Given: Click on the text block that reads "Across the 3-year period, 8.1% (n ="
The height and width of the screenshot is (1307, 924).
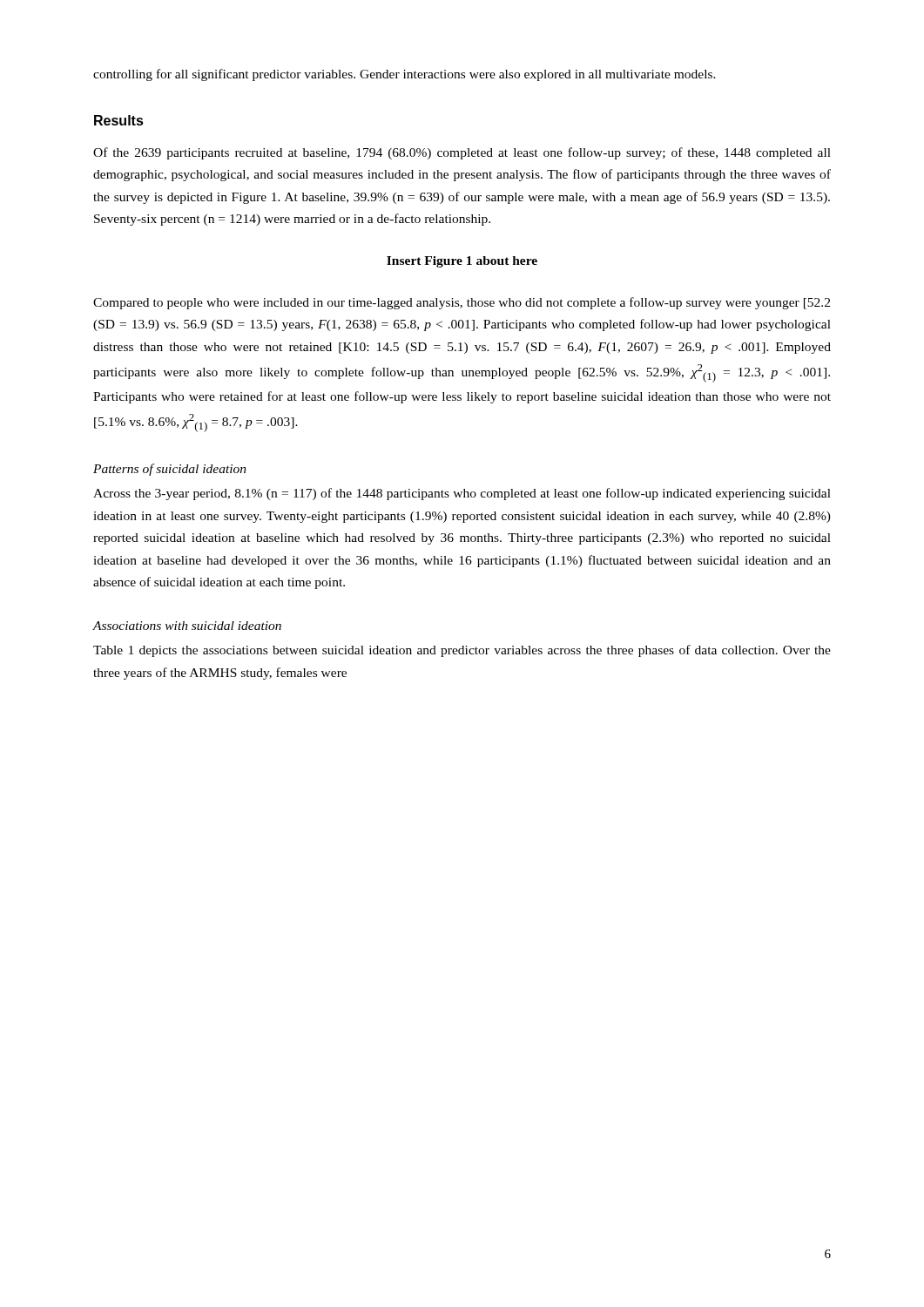Looking at the screenshot, I should point(462,538).
